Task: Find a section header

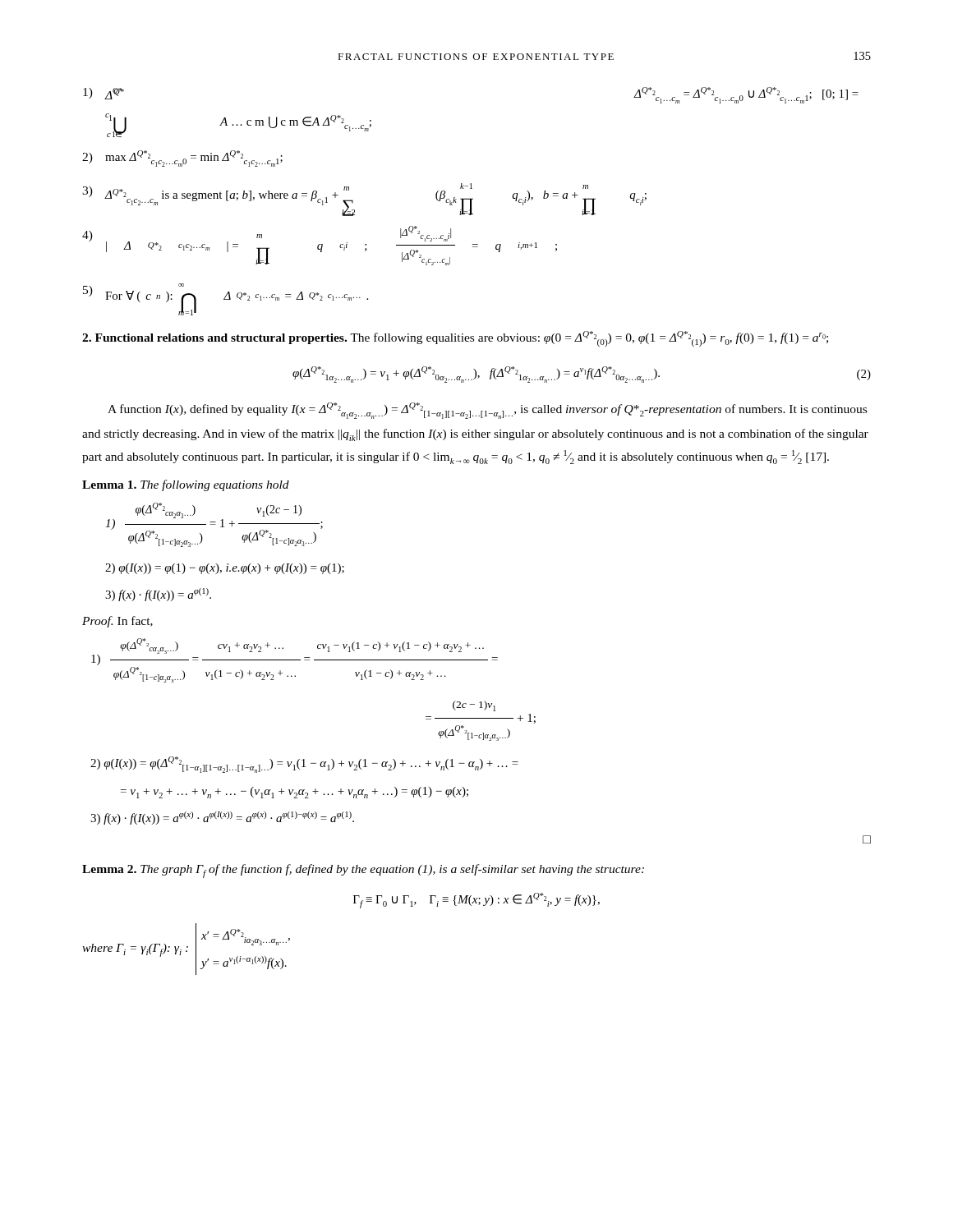Action: 456,337
